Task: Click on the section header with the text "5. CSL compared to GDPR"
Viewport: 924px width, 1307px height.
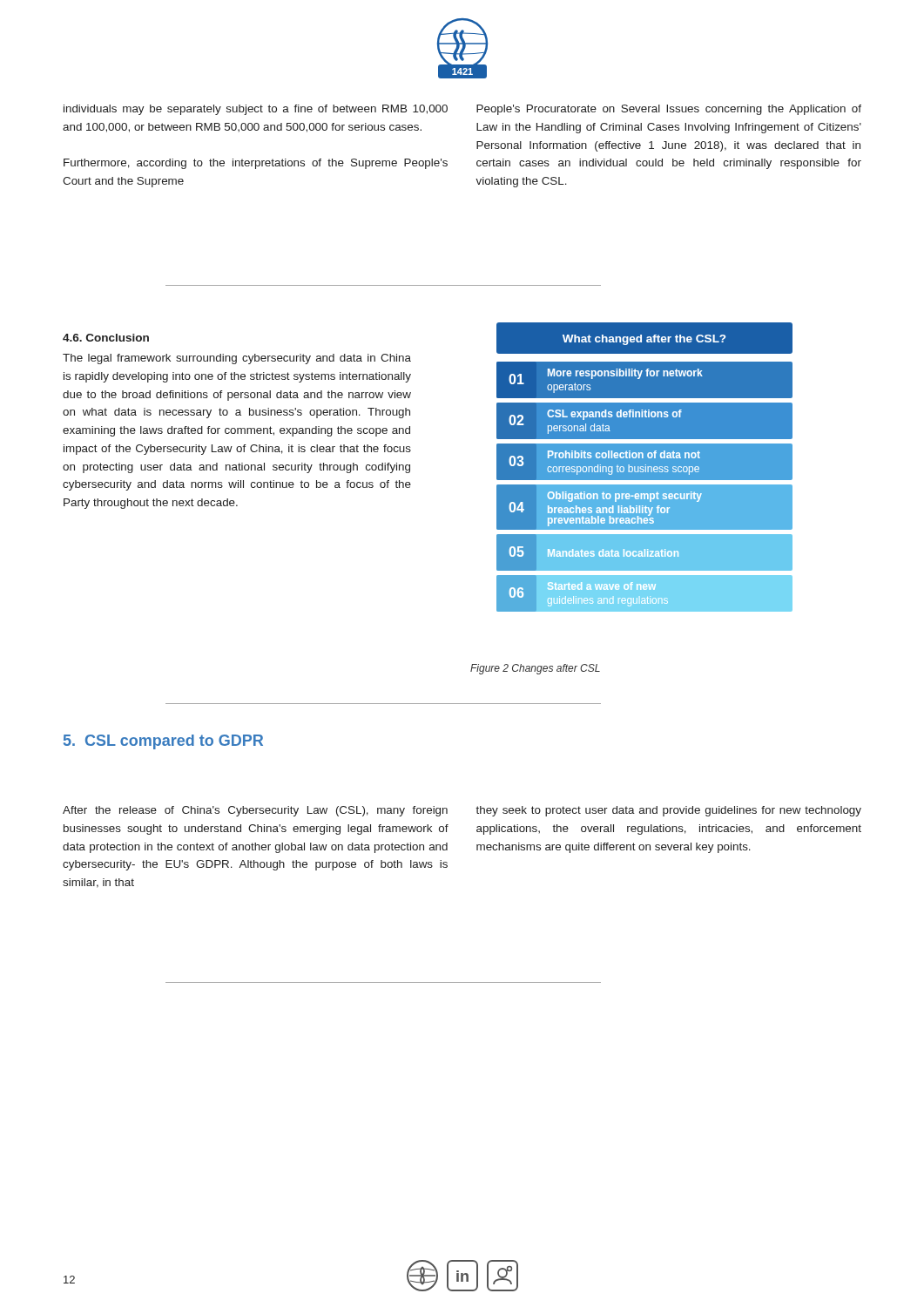Action: [x=163, y=741]
